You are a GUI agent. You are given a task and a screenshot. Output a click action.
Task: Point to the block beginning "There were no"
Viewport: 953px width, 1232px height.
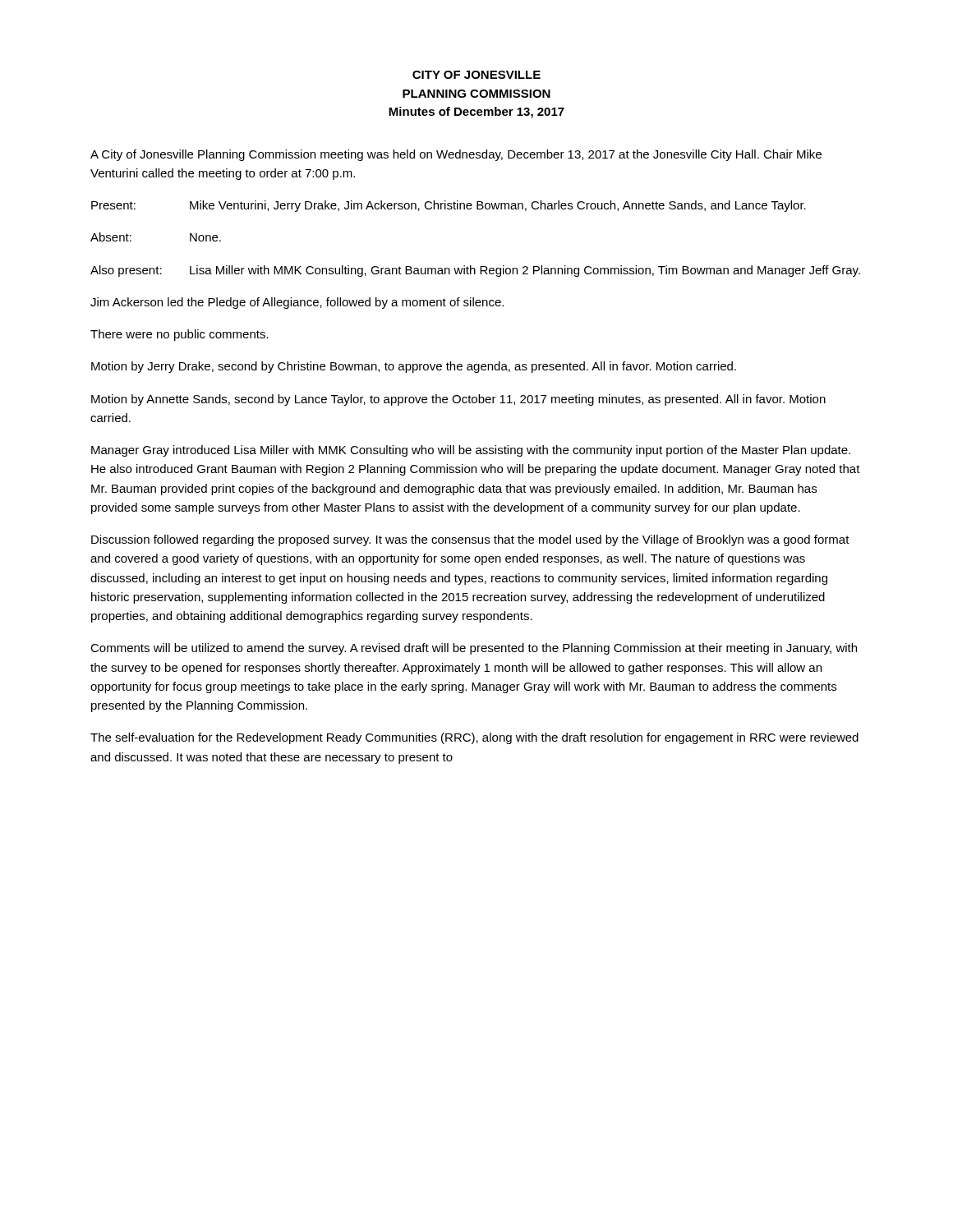[x=180, y=334]
